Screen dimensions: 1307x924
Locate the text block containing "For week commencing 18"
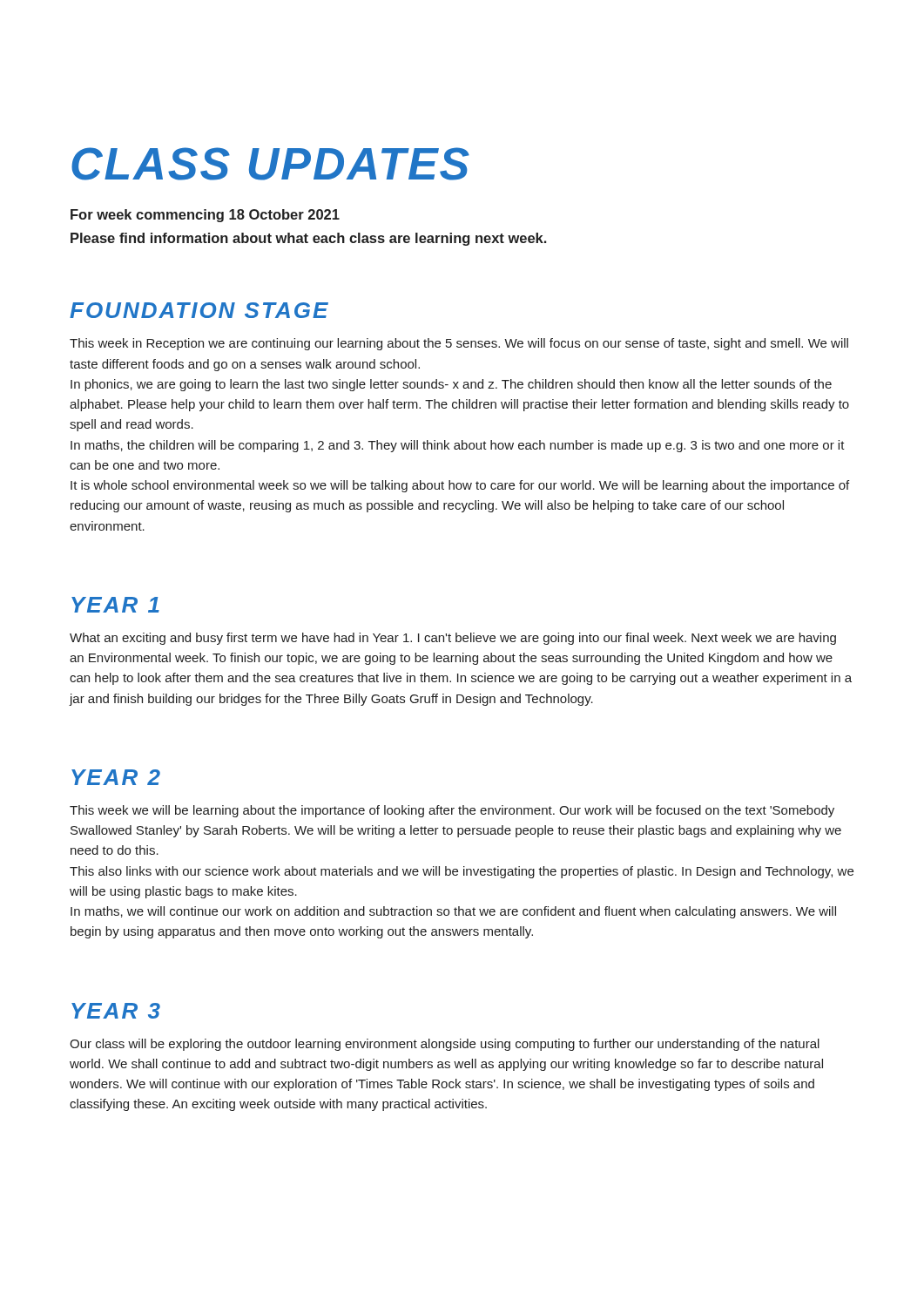tap(462, 227)
